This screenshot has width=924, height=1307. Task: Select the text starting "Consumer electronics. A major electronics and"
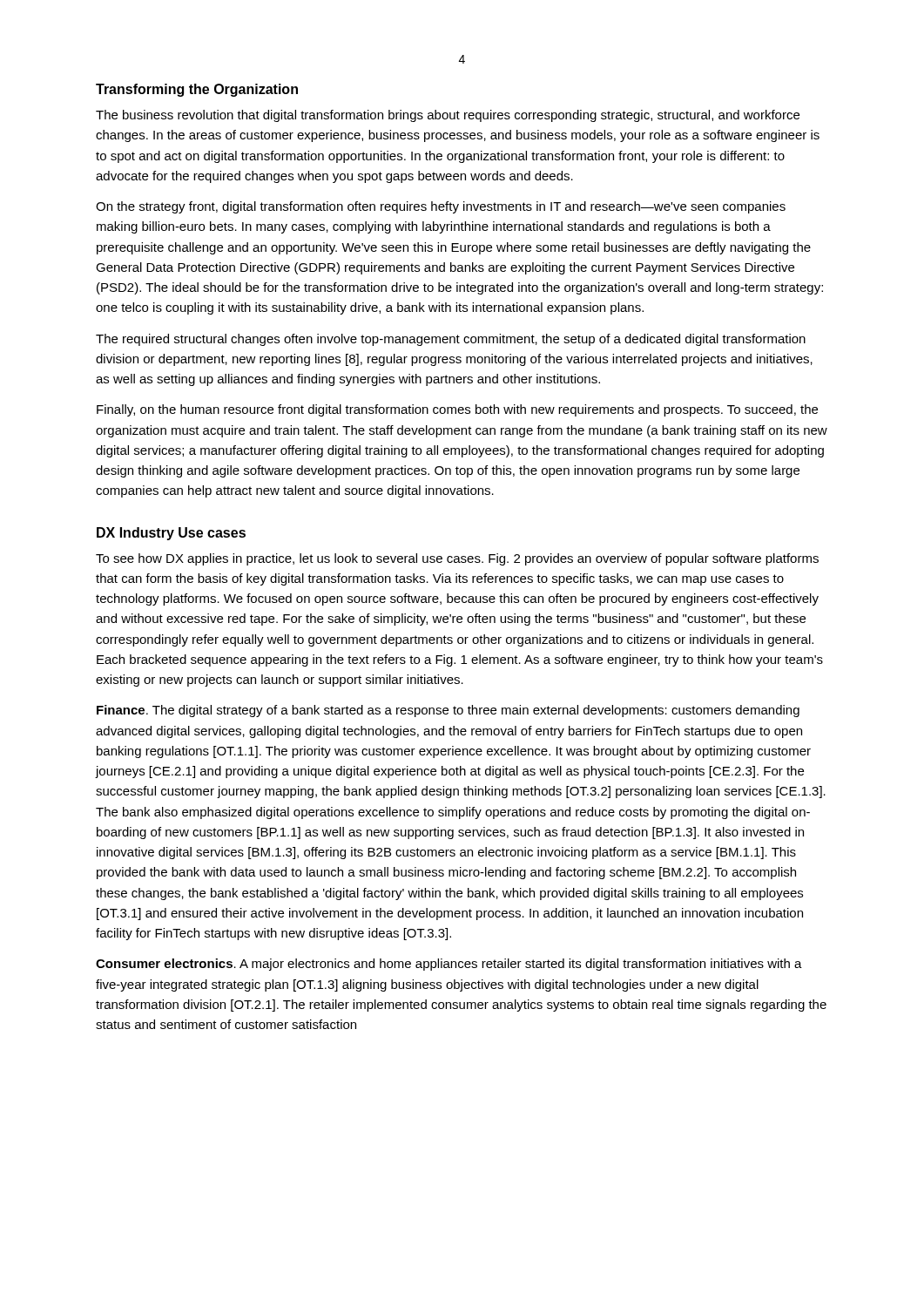[x=461, y=994]
